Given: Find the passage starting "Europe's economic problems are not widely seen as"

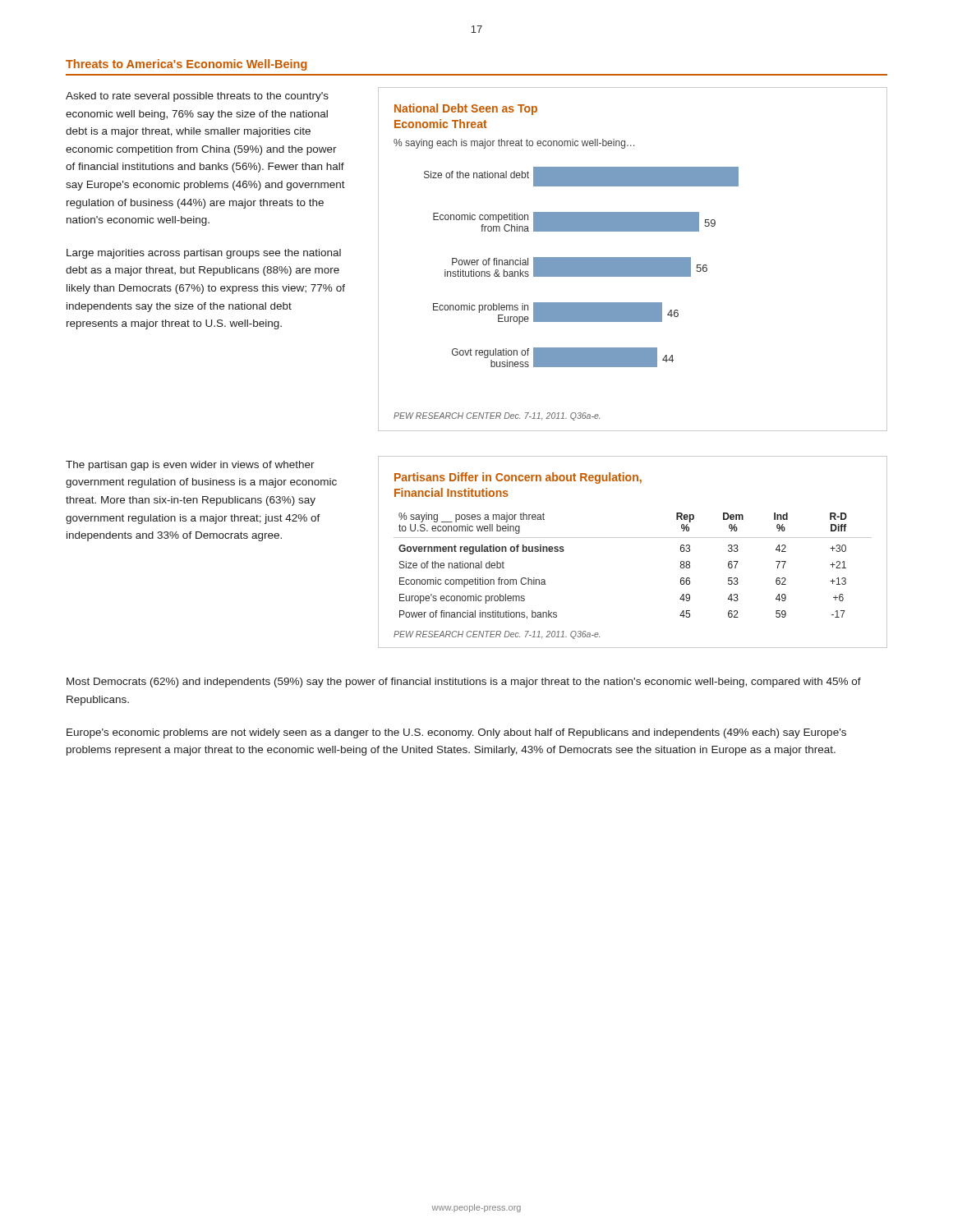Looking at the screenshot, I should tap(456, 741).
